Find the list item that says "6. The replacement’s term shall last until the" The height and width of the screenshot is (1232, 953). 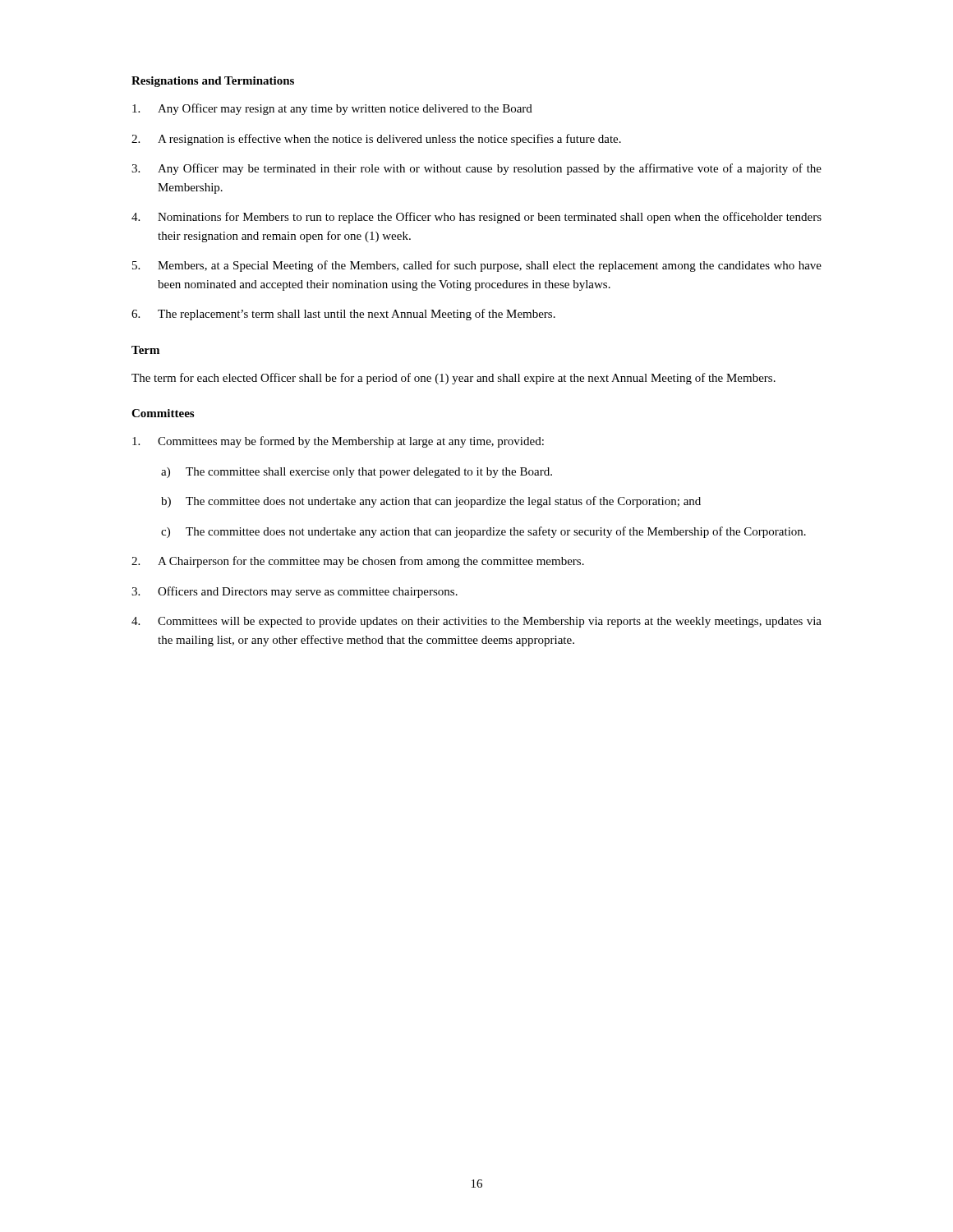point(476,314)
